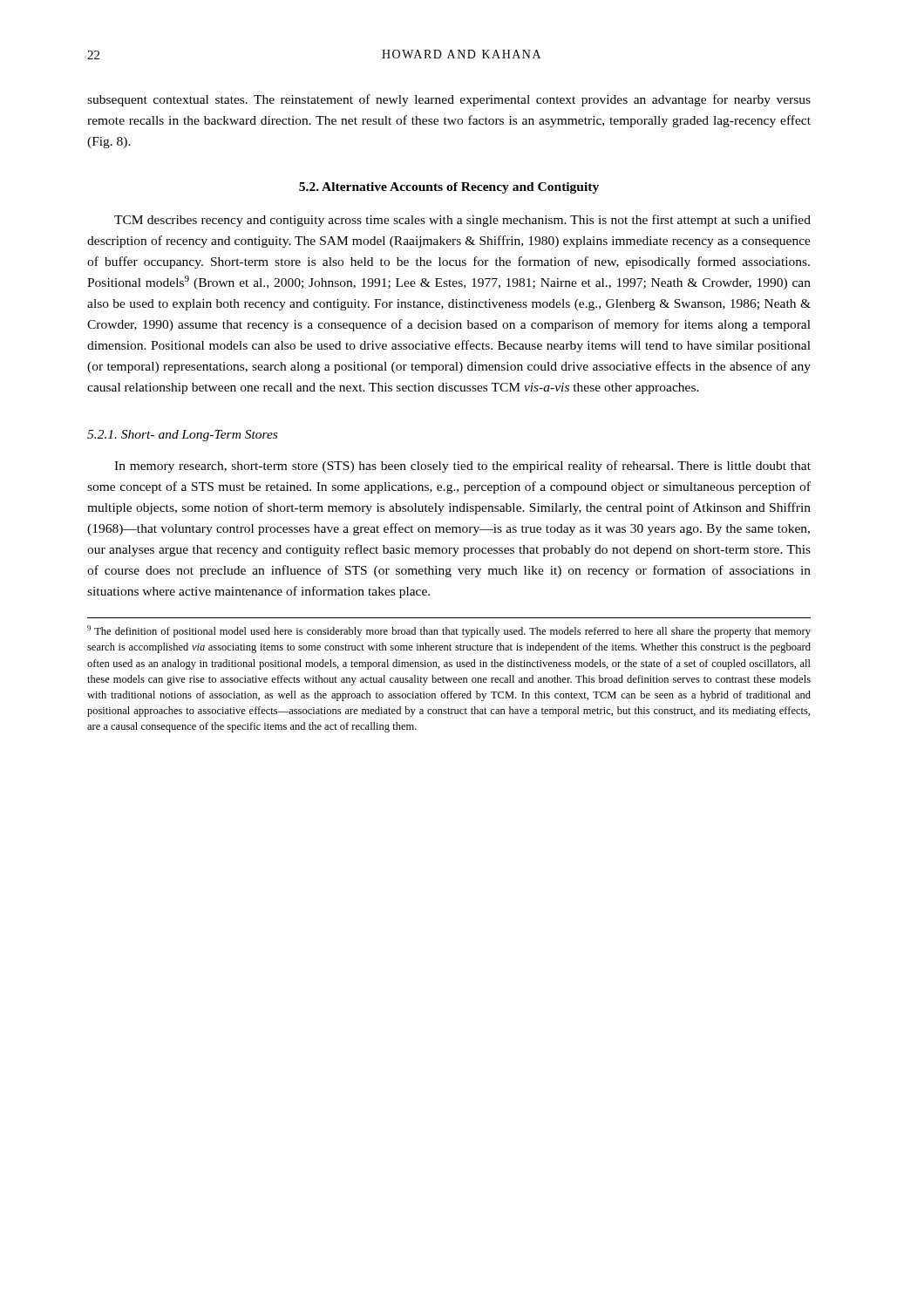The height and width of the screenshot is (1308, 924).
Task: Locate the block of text that opens with "9 The definition of positional model used here"
Action: coord(449,678)
